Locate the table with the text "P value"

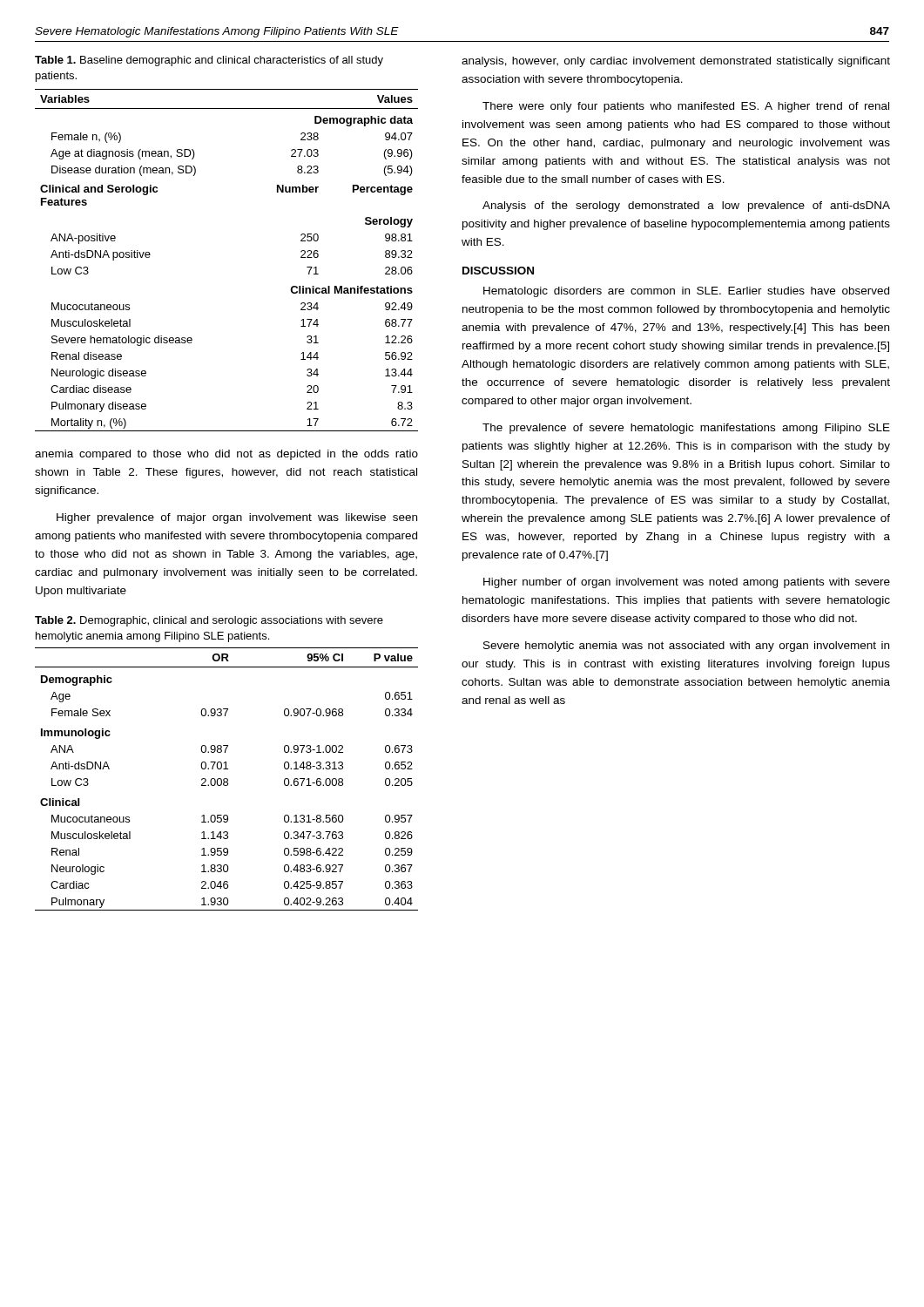[226, 779]
